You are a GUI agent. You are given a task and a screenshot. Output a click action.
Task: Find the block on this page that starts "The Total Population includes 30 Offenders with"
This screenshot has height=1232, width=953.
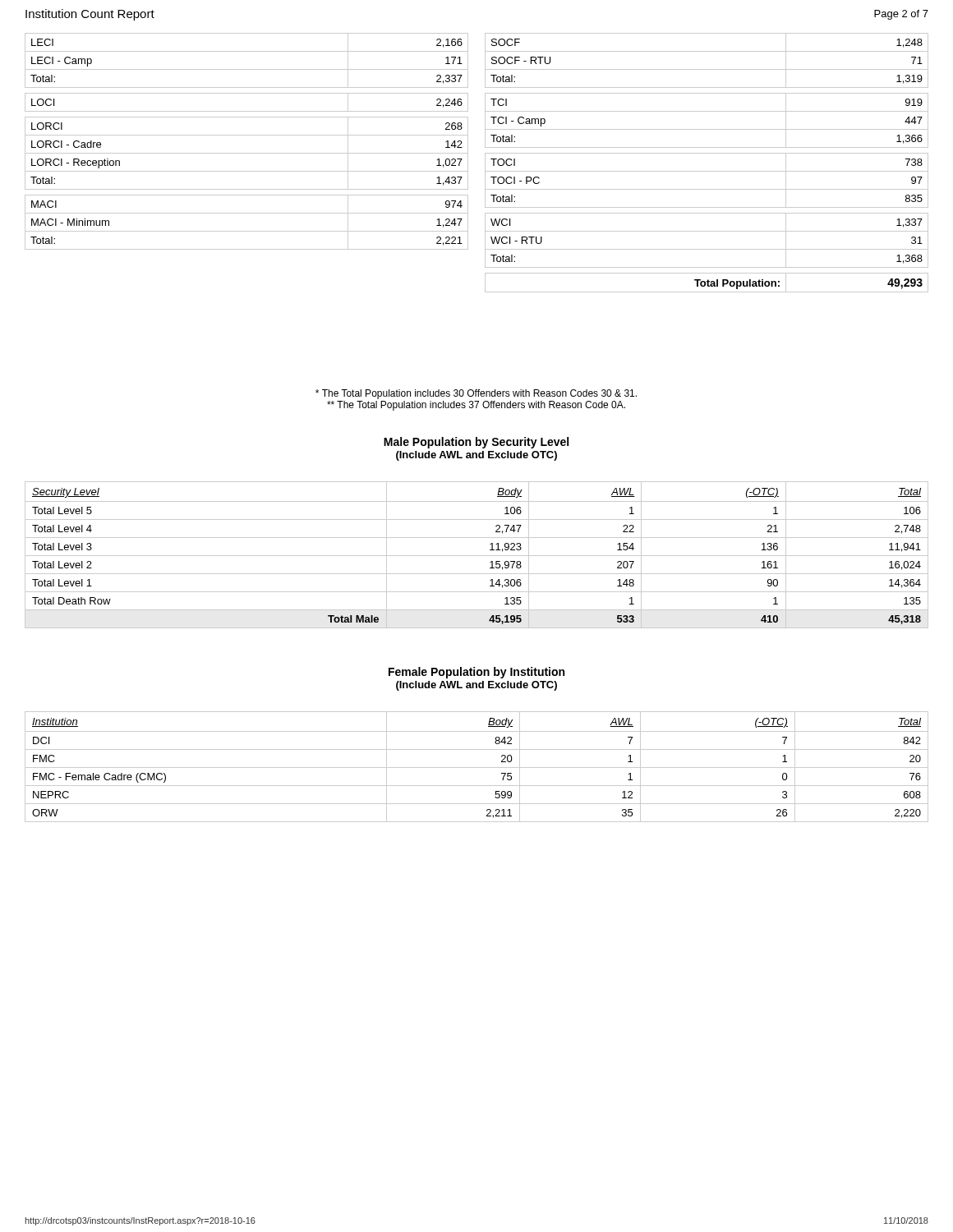click(476, 399)
